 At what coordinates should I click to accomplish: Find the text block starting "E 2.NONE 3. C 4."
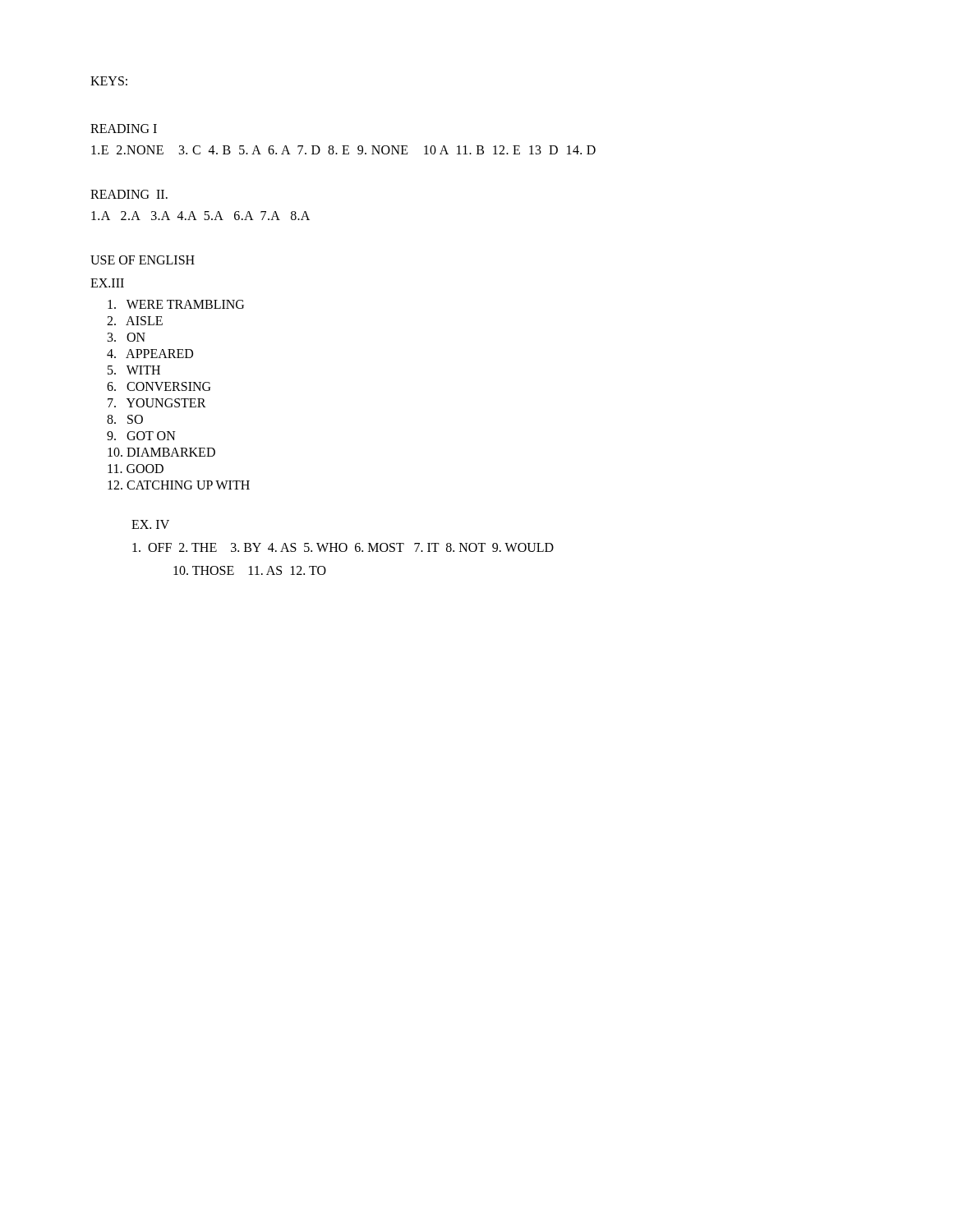click(343, 150)
